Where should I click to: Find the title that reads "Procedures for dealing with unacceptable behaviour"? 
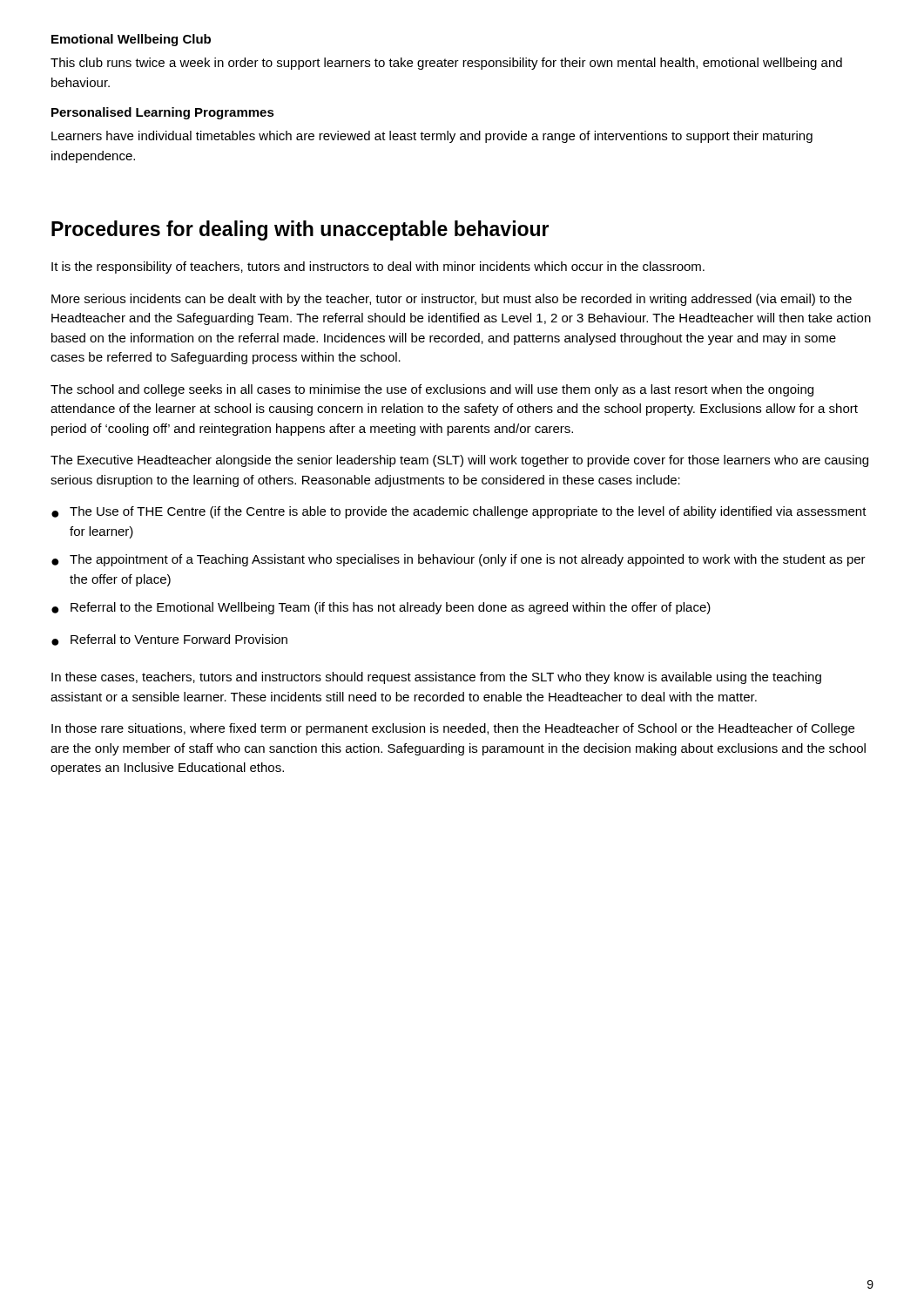click(x=300, y=229)
